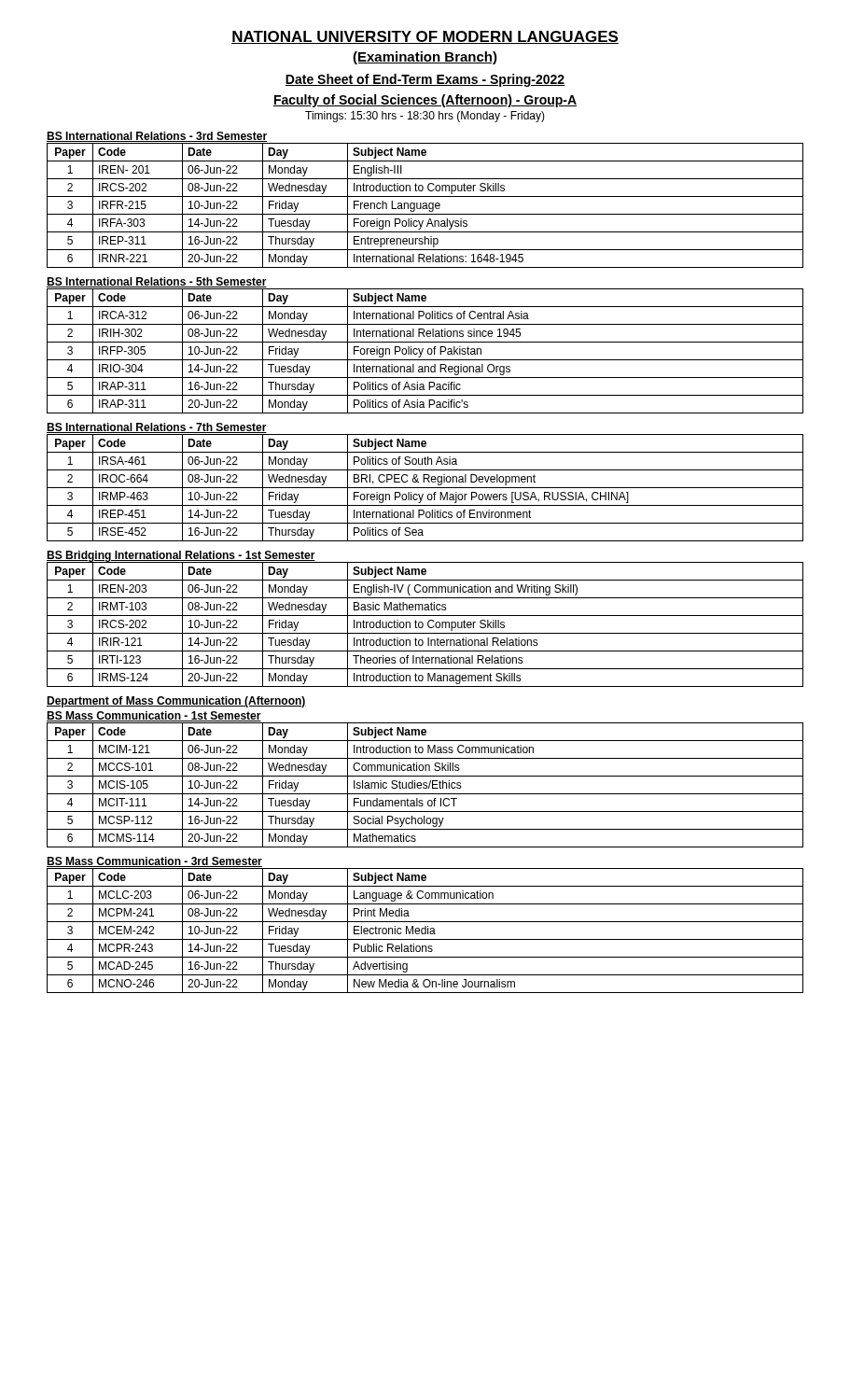Find the table that mentions "Introduction to International Relations"

pos(425,624)
